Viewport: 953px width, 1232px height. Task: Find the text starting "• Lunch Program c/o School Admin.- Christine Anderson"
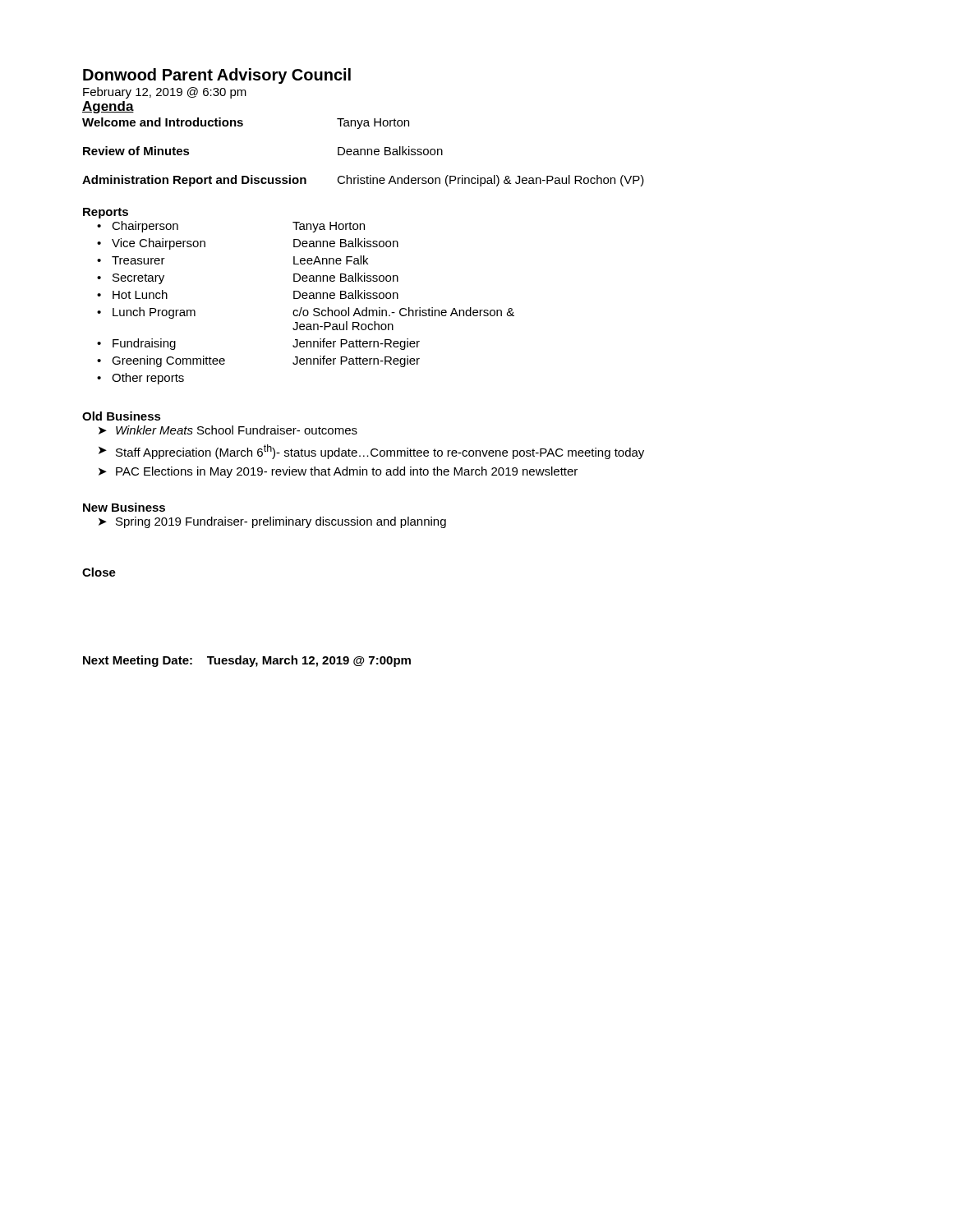click(x=484, y=319)
